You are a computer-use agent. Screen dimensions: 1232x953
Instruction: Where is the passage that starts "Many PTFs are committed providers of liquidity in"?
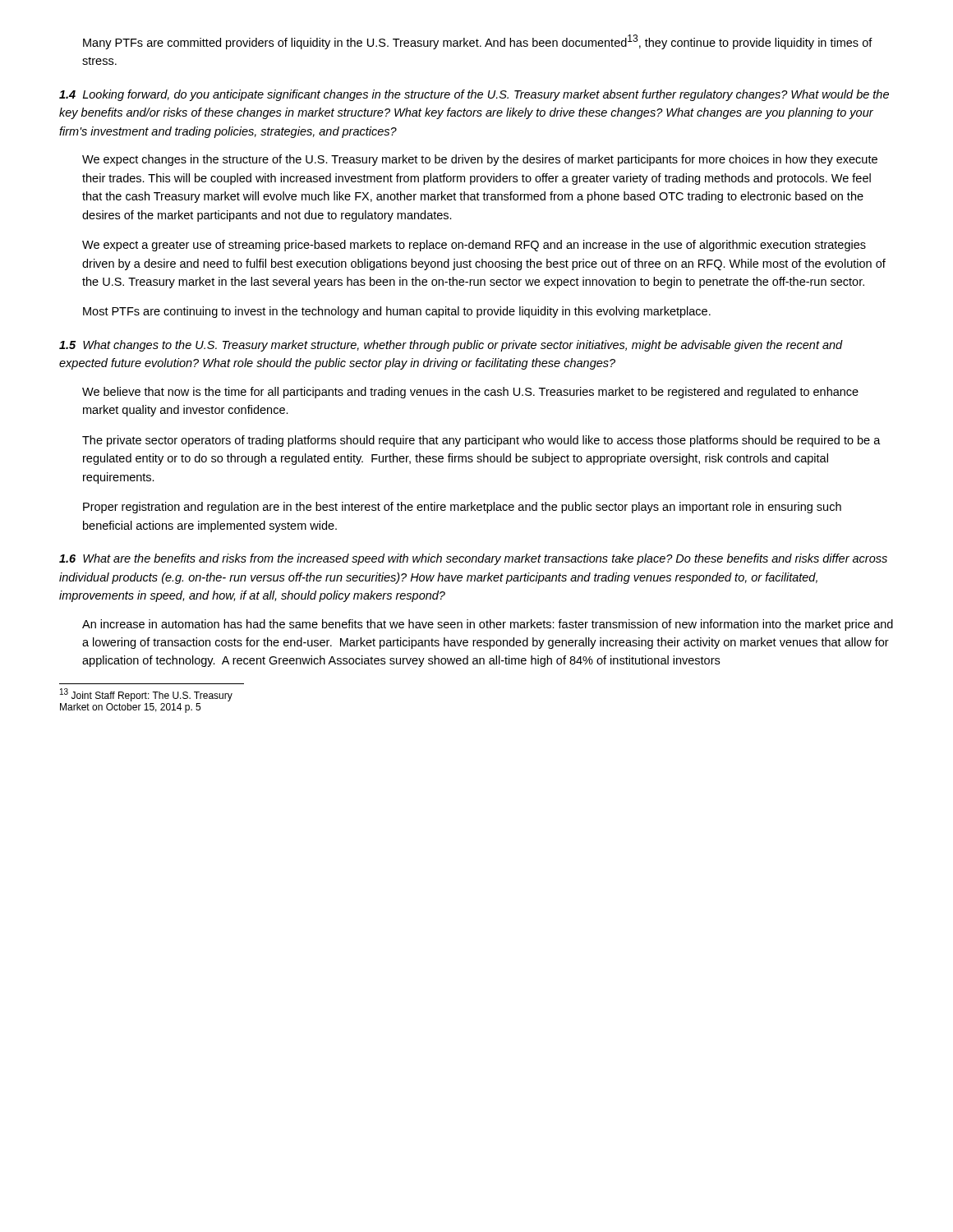(x=477, y=50)
